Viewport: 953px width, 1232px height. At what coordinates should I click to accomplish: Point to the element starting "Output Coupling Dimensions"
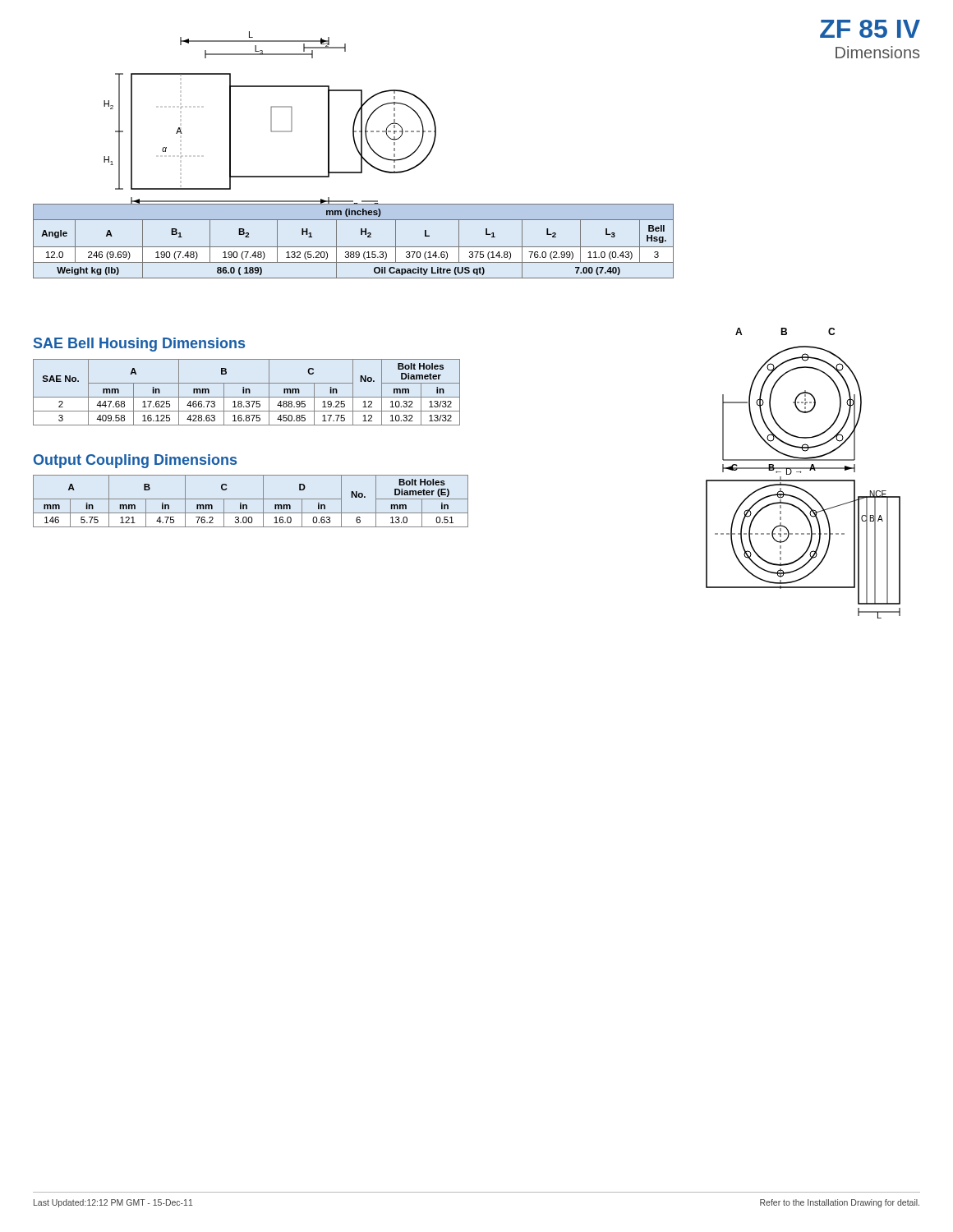tap(135, 460)
